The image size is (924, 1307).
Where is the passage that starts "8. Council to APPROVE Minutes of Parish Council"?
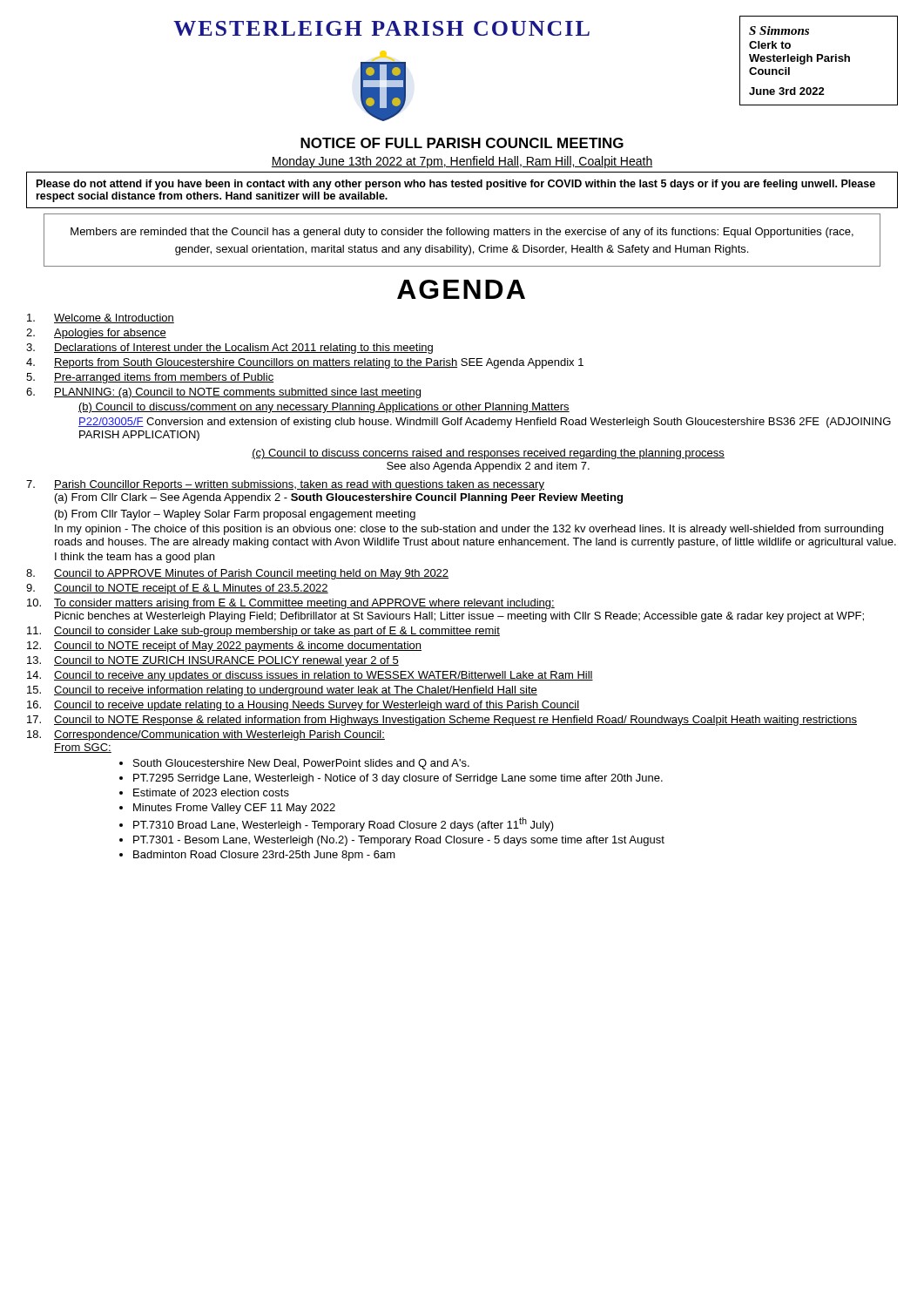tap(237, 574)
